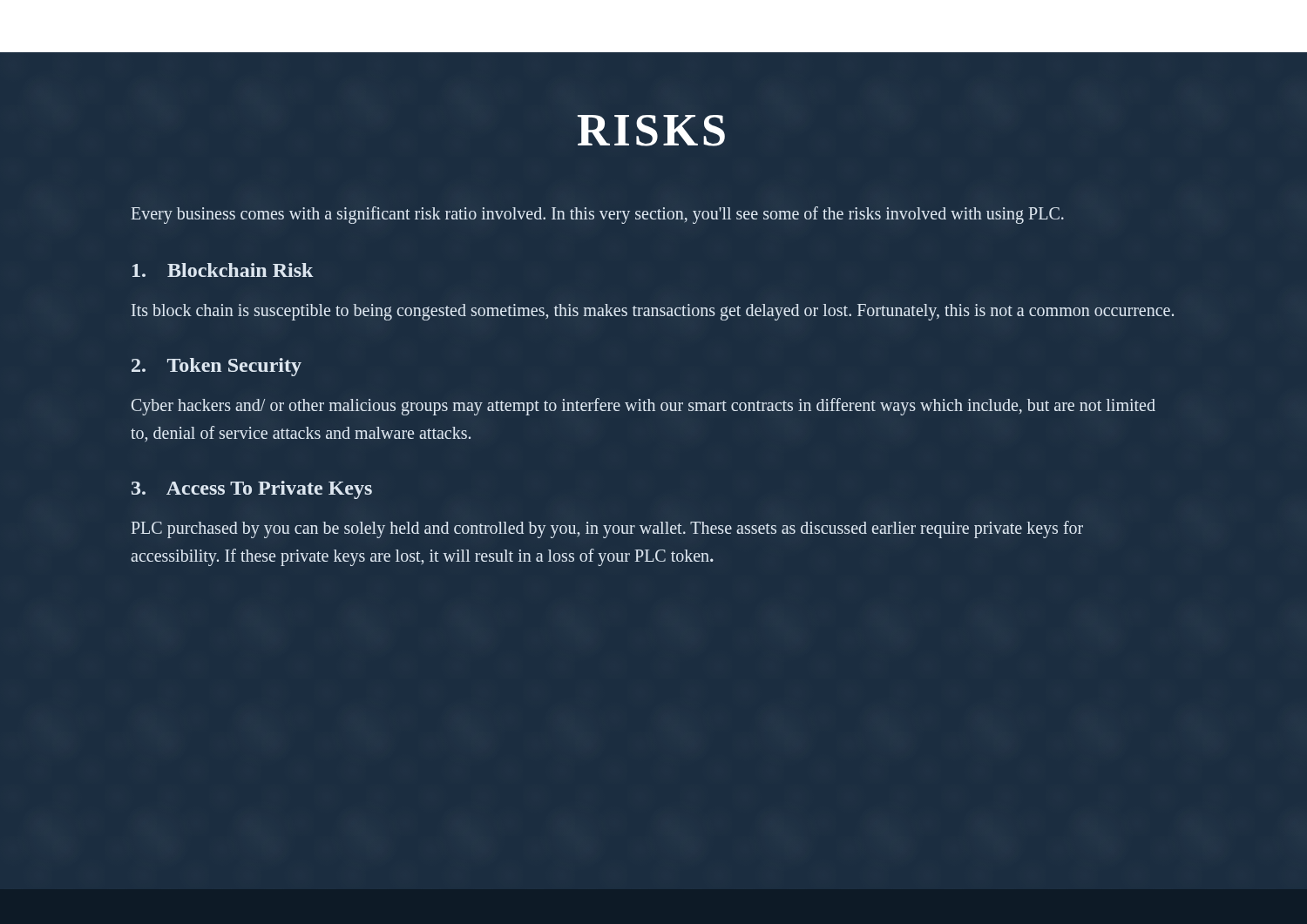Select the text starting "Every business comes with"
Screen dimensions: 924x1307
[x=598, y=213]
